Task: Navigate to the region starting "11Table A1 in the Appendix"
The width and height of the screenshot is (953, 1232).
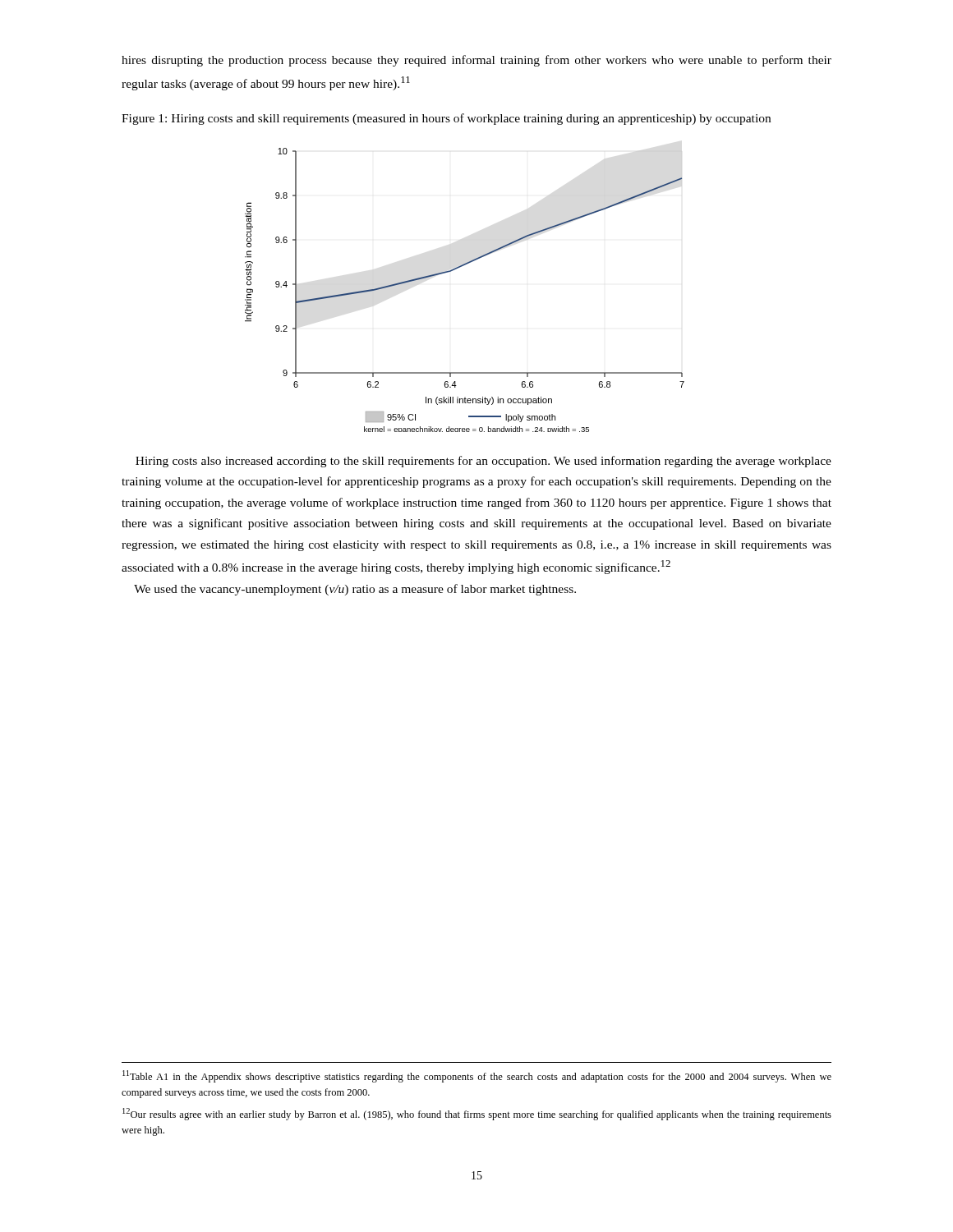Action: (x=476, y=1083)
